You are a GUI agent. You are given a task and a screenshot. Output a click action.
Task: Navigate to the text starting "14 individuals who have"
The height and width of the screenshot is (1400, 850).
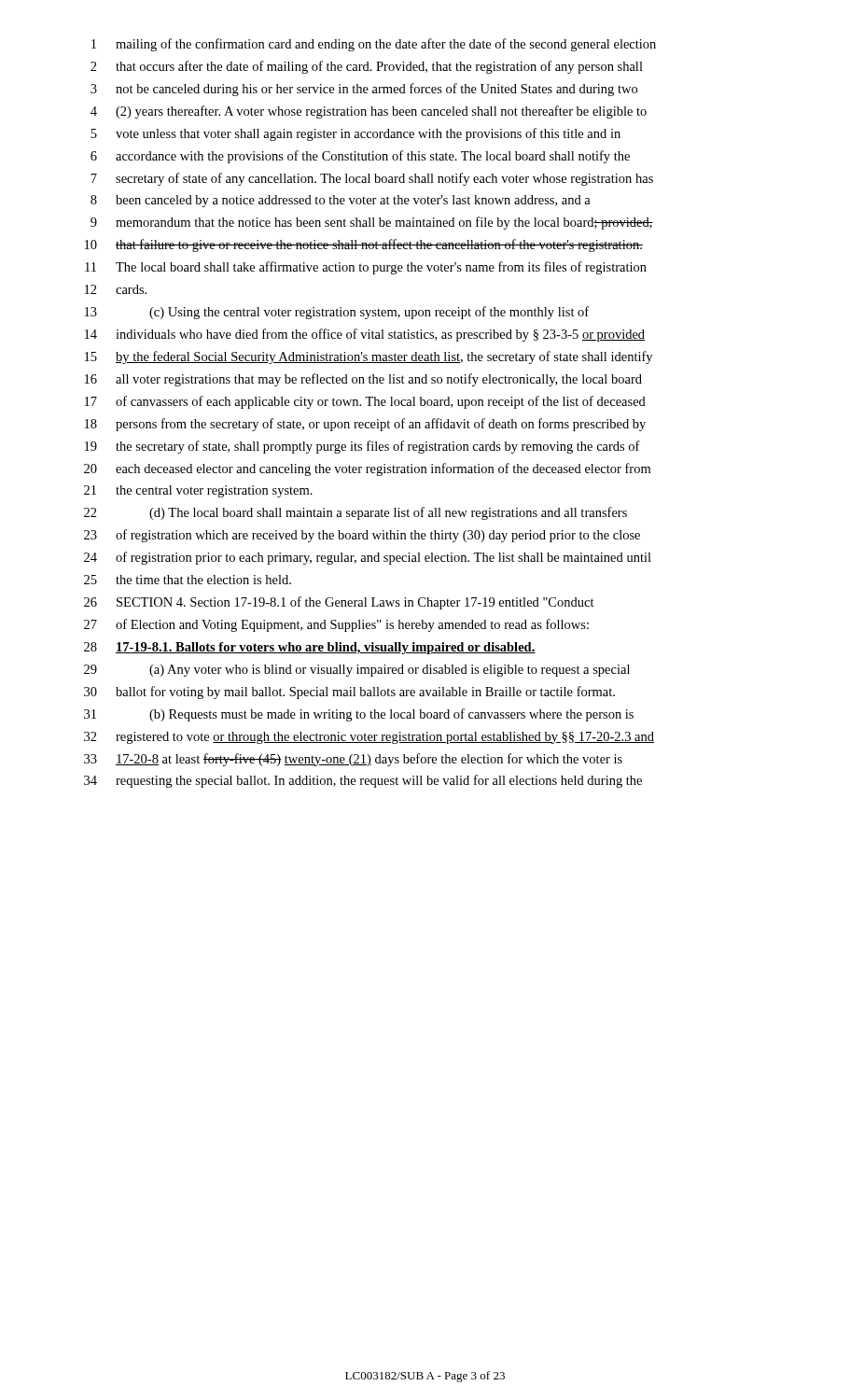coord(425,335)
